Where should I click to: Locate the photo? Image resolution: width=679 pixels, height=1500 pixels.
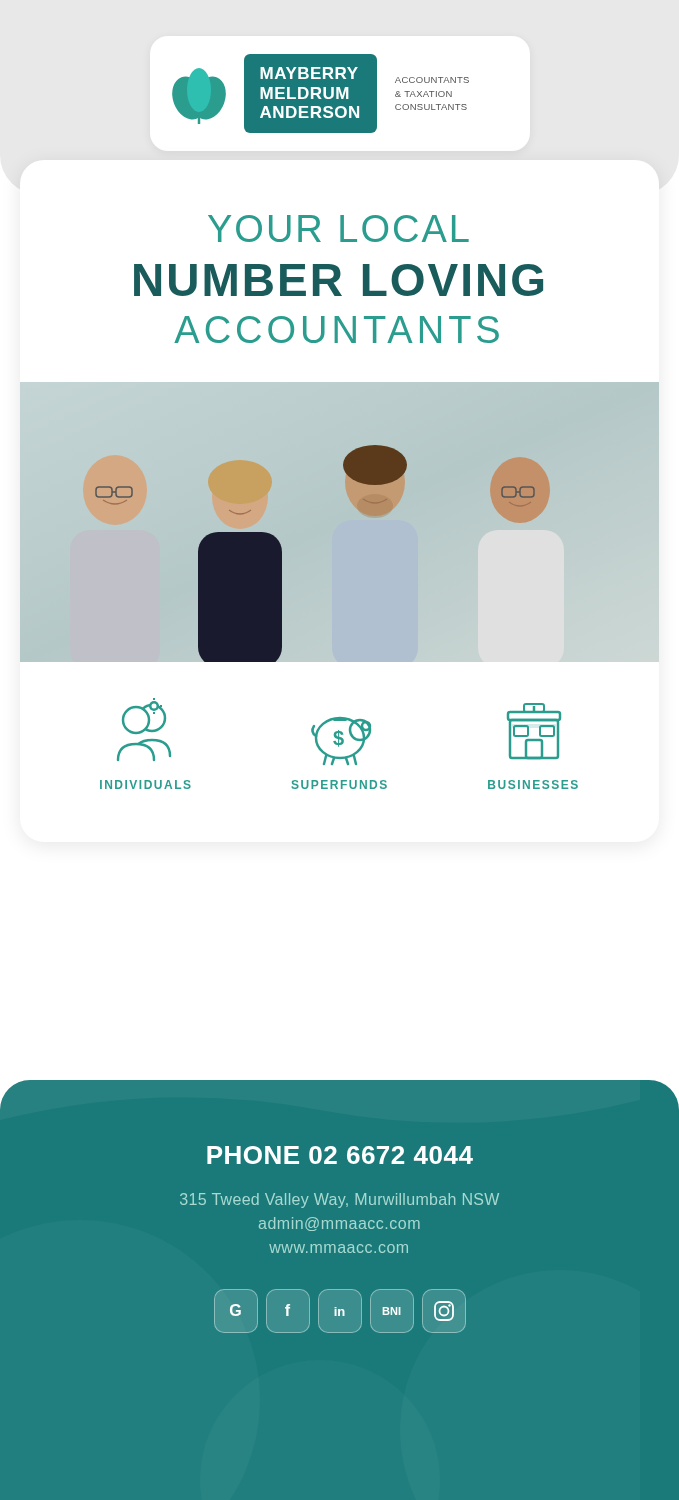(340, 522)
